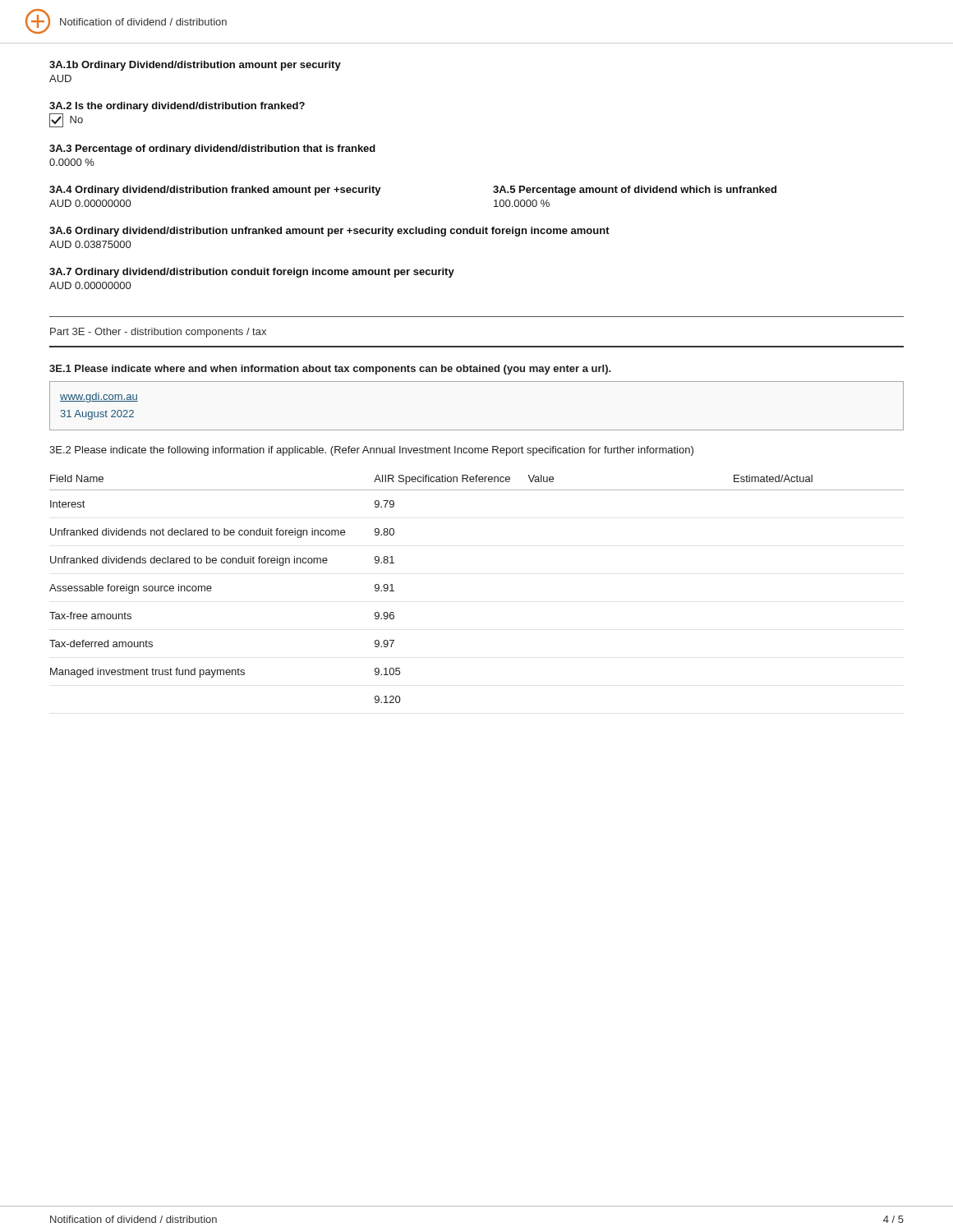Find the section header on this page that starts "3A.3 Percentage of ordinary dividend/distribution that is"

(x=212, y=149)
